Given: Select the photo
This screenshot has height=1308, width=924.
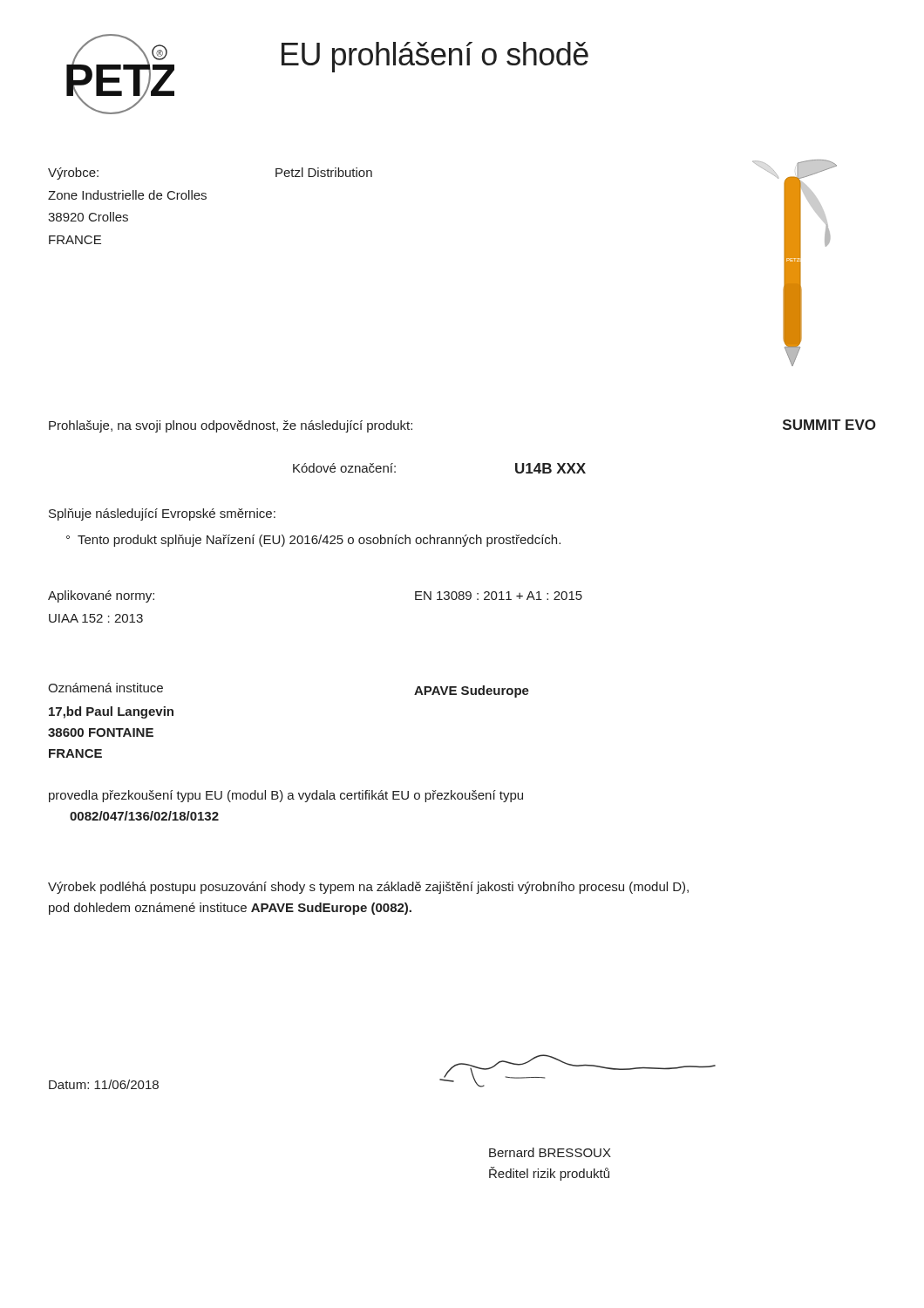Looking at the screenshot, I should pyautogui.click(x=771, y=266).
